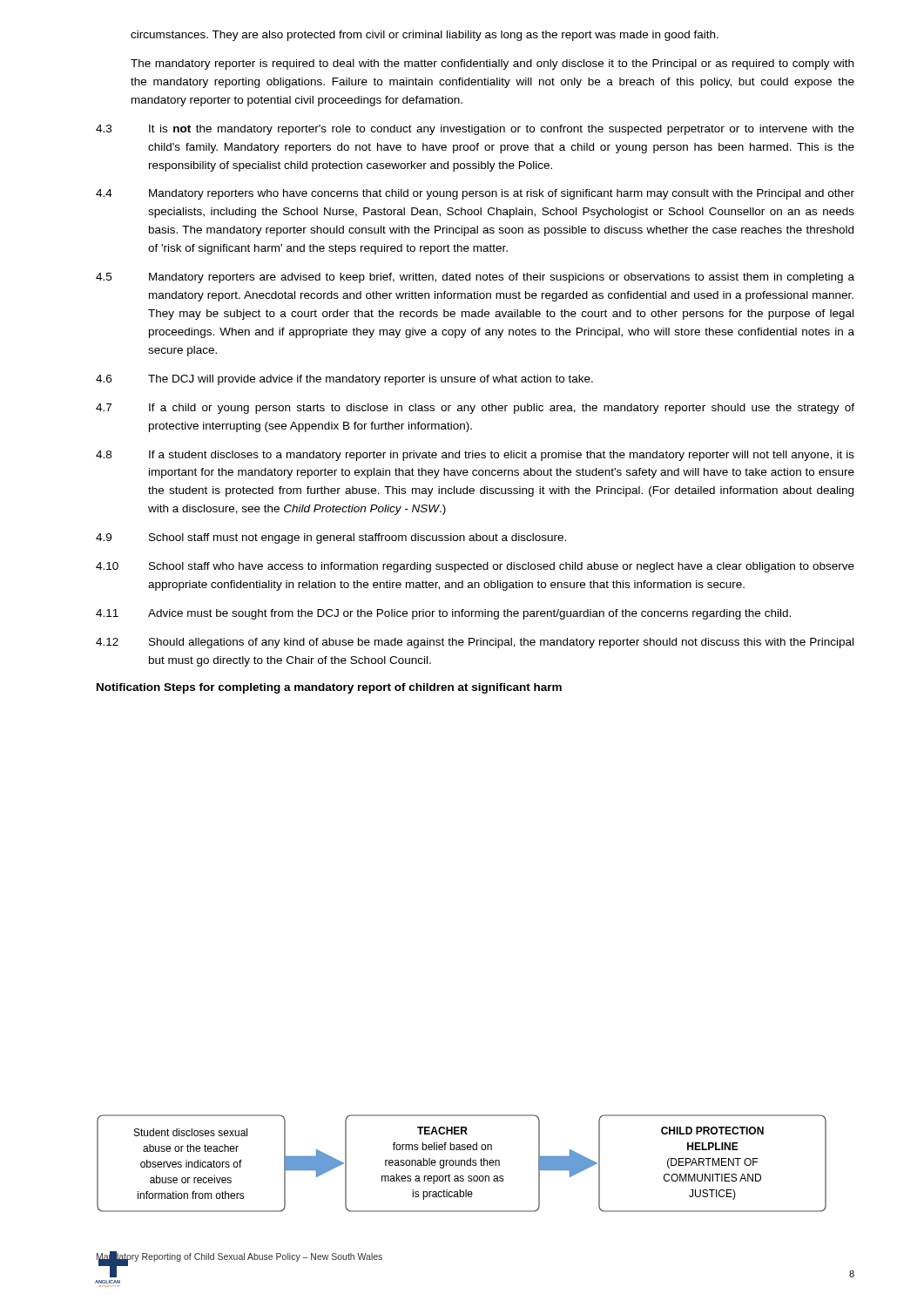Image resolution: width=924 pixels, height=1307 pixels.
Task: Find the text starting "4.11 Advice must be sought from the DCJ"
Action: click(x=475, y=614)
